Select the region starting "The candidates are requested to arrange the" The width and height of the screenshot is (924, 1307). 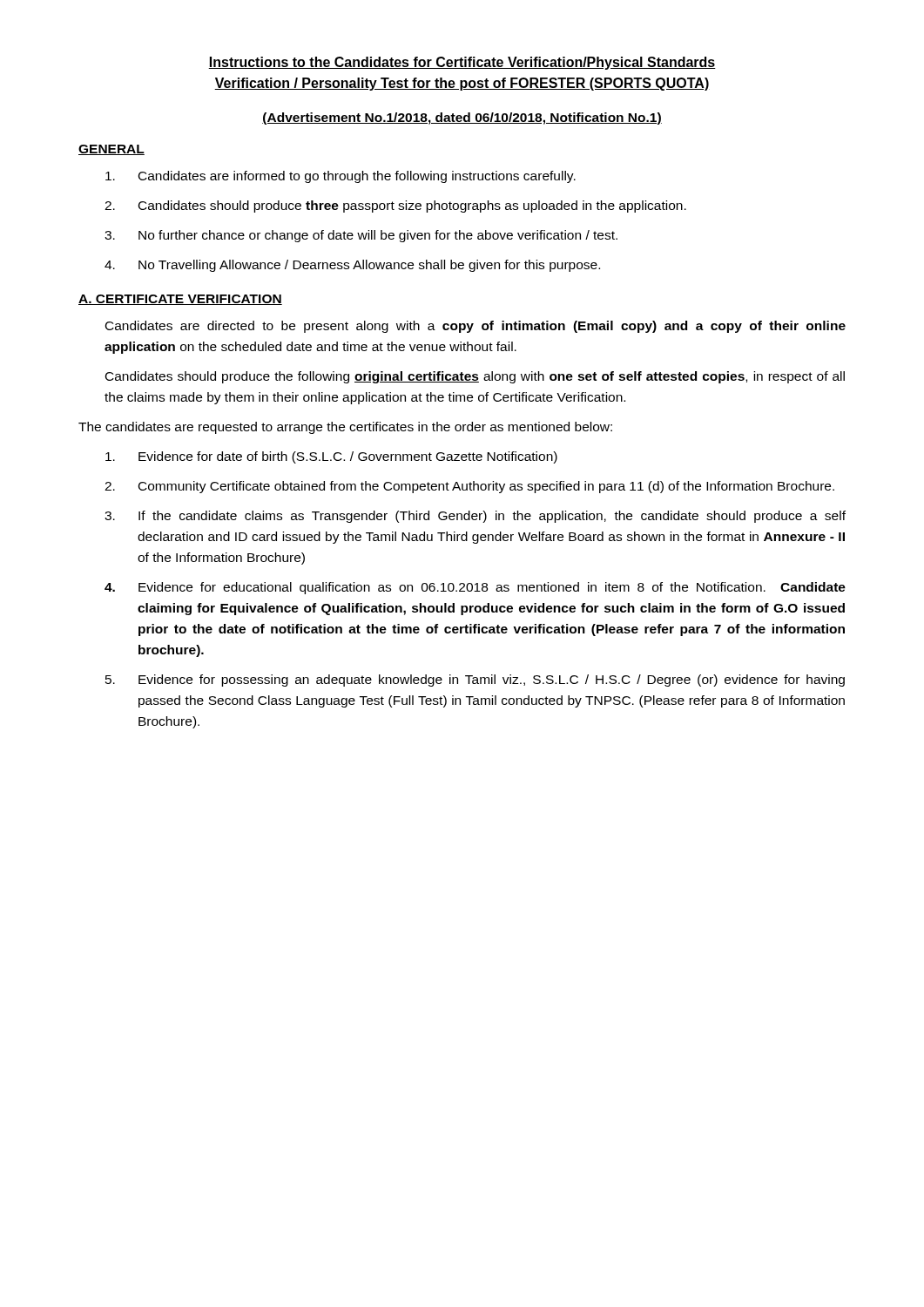[x=346, y=427]
